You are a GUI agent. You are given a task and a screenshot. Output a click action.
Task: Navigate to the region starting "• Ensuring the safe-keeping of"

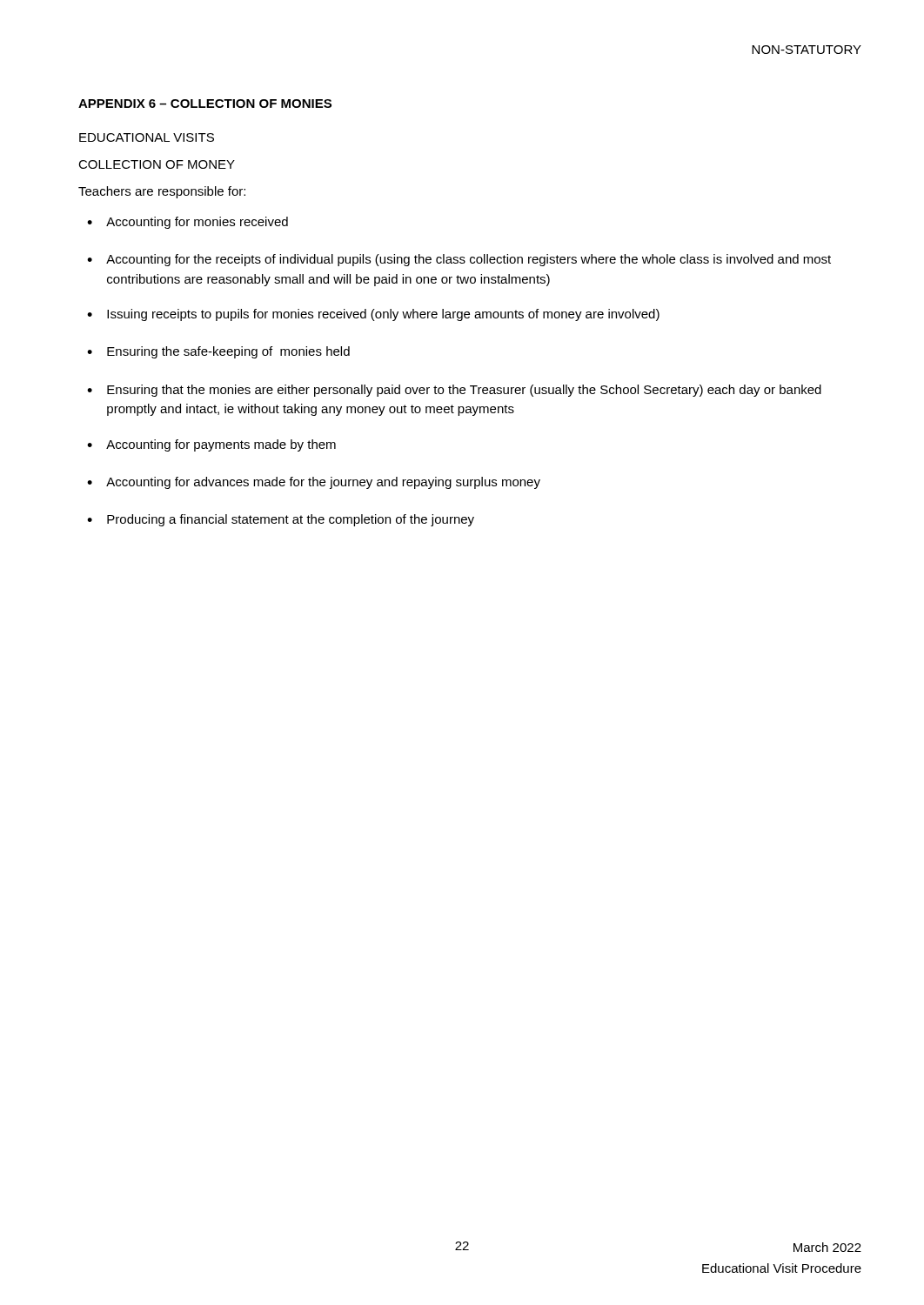218,352
